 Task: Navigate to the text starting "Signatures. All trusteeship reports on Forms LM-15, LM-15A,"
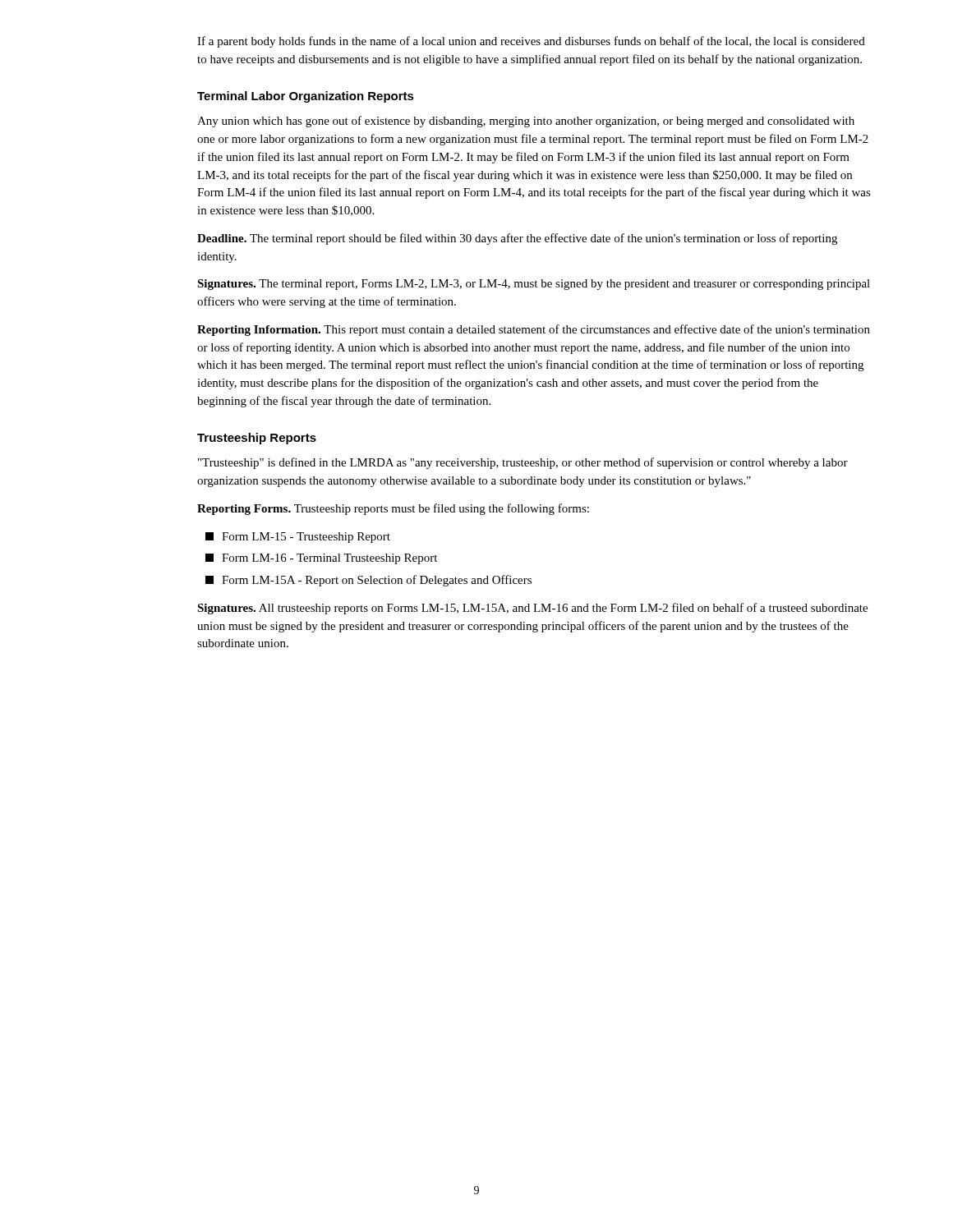pos(533,625)
